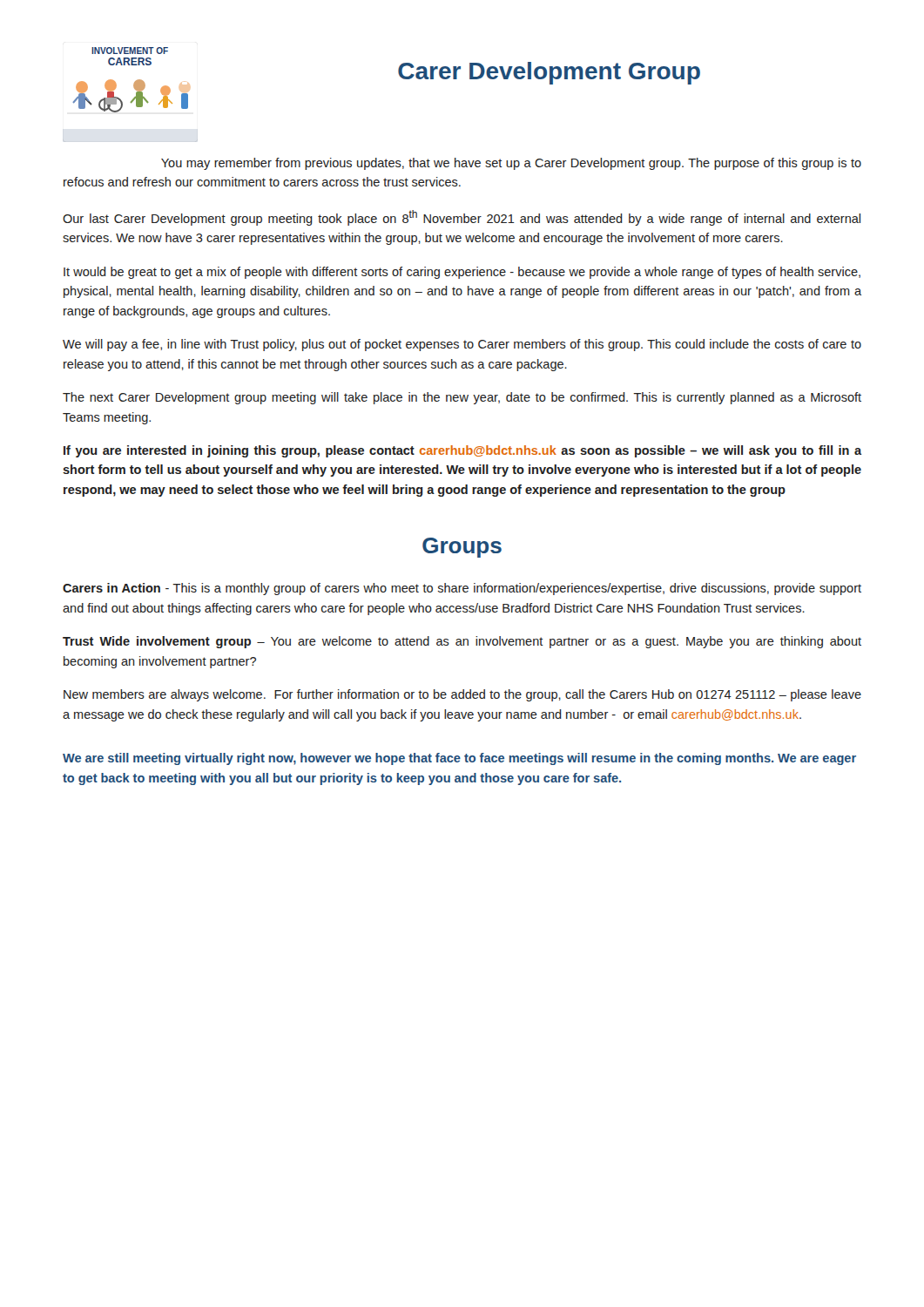924x1307 pixels.
Task: Find the text block that says "You may remember from"
Action: [462, 173]
